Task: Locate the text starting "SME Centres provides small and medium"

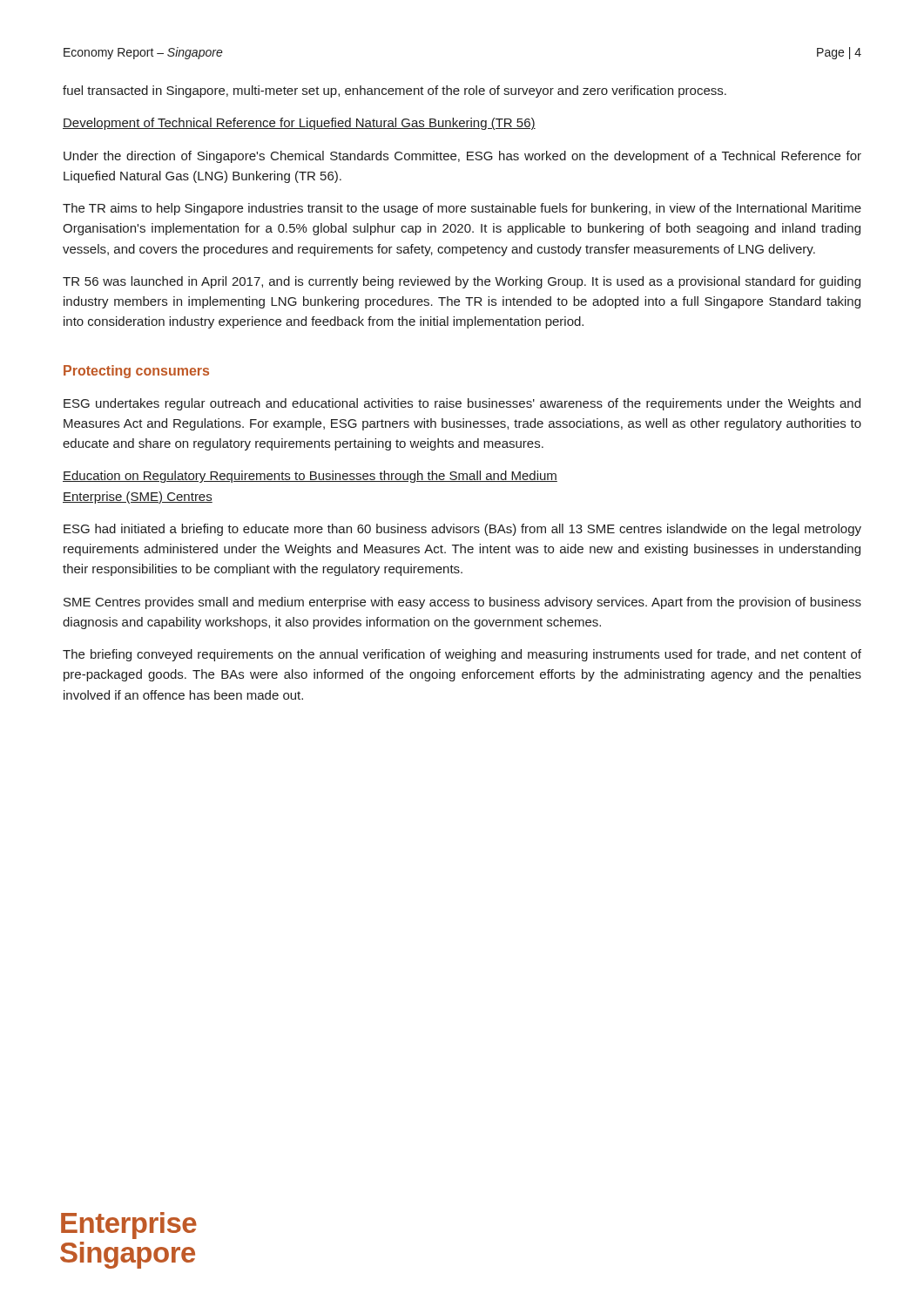Action: [462, 611]
